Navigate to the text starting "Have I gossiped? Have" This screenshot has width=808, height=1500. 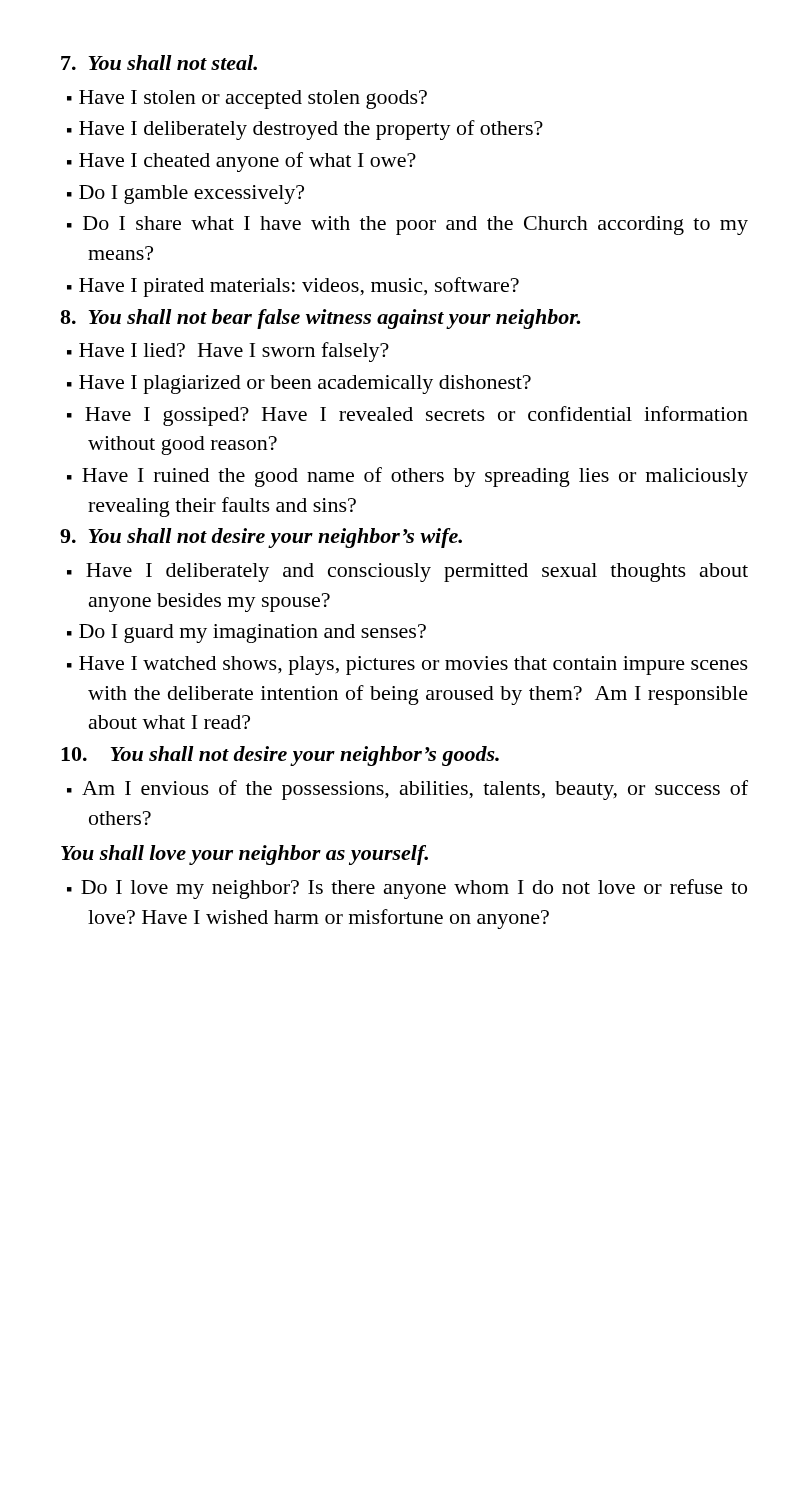(416, 428)
